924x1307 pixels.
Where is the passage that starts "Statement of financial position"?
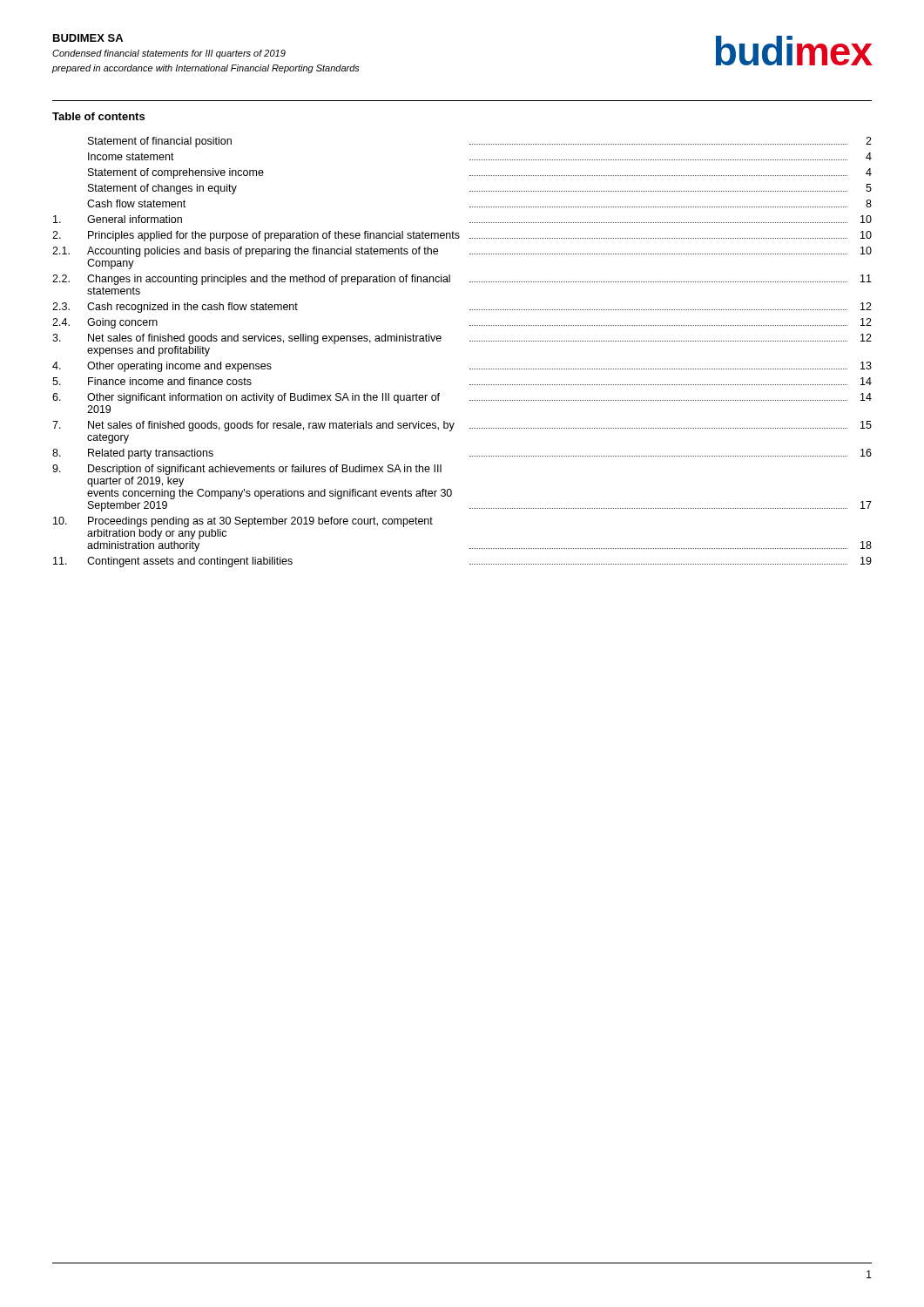[479, 141]
